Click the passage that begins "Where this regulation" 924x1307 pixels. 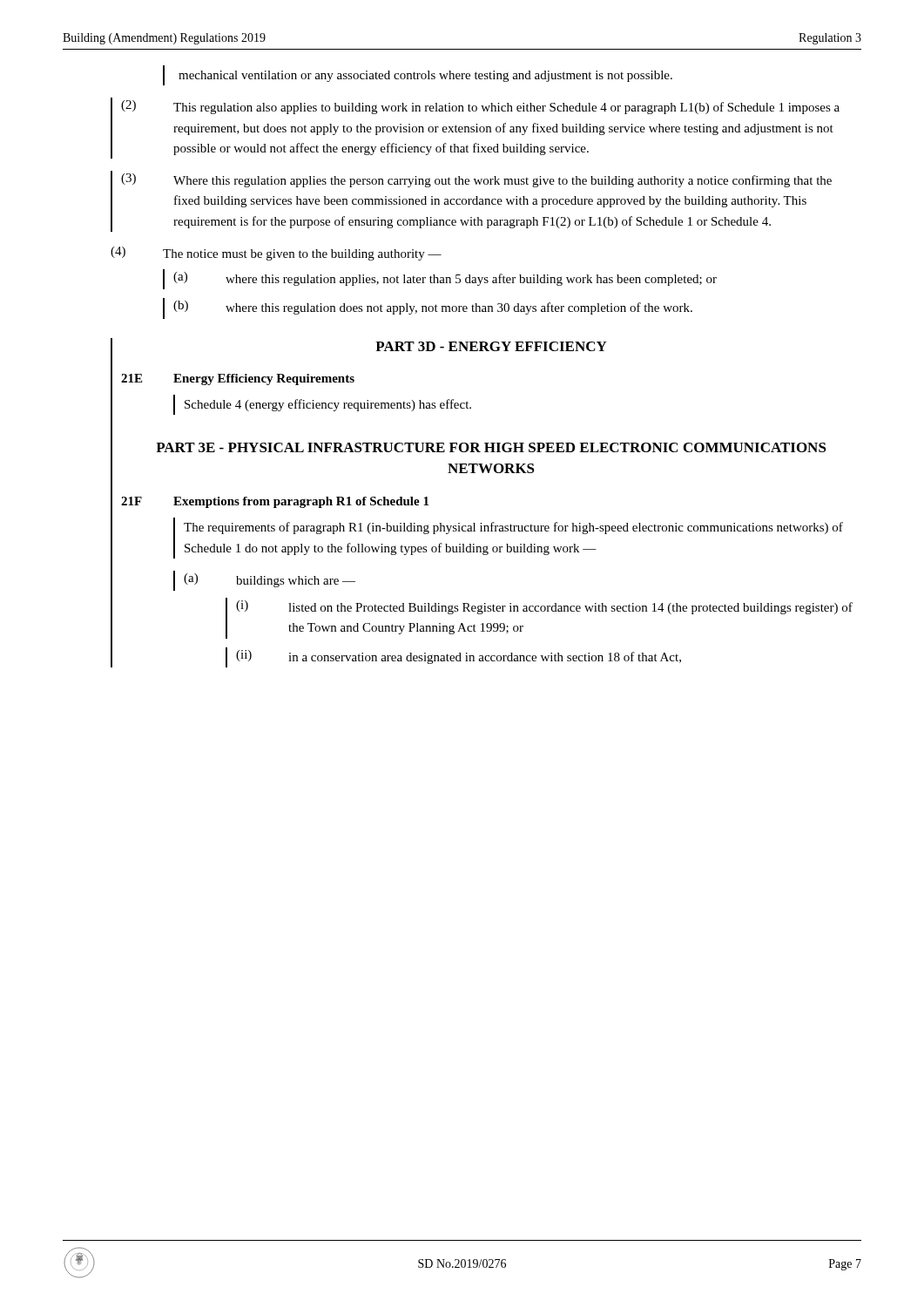pyautogui.click(x=503, y=201)
